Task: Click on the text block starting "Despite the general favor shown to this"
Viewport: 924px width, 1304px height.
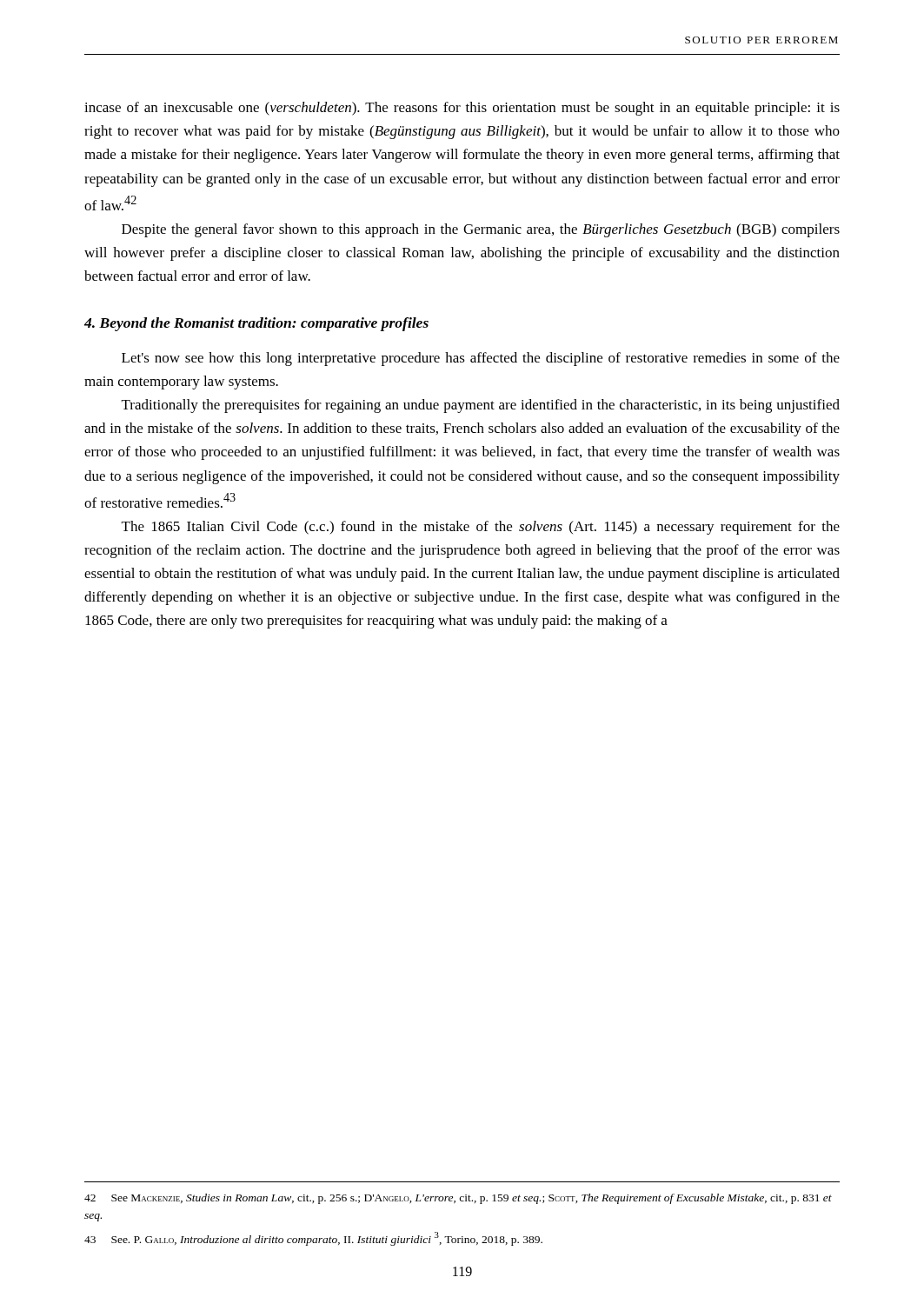Action: point(462,252)
